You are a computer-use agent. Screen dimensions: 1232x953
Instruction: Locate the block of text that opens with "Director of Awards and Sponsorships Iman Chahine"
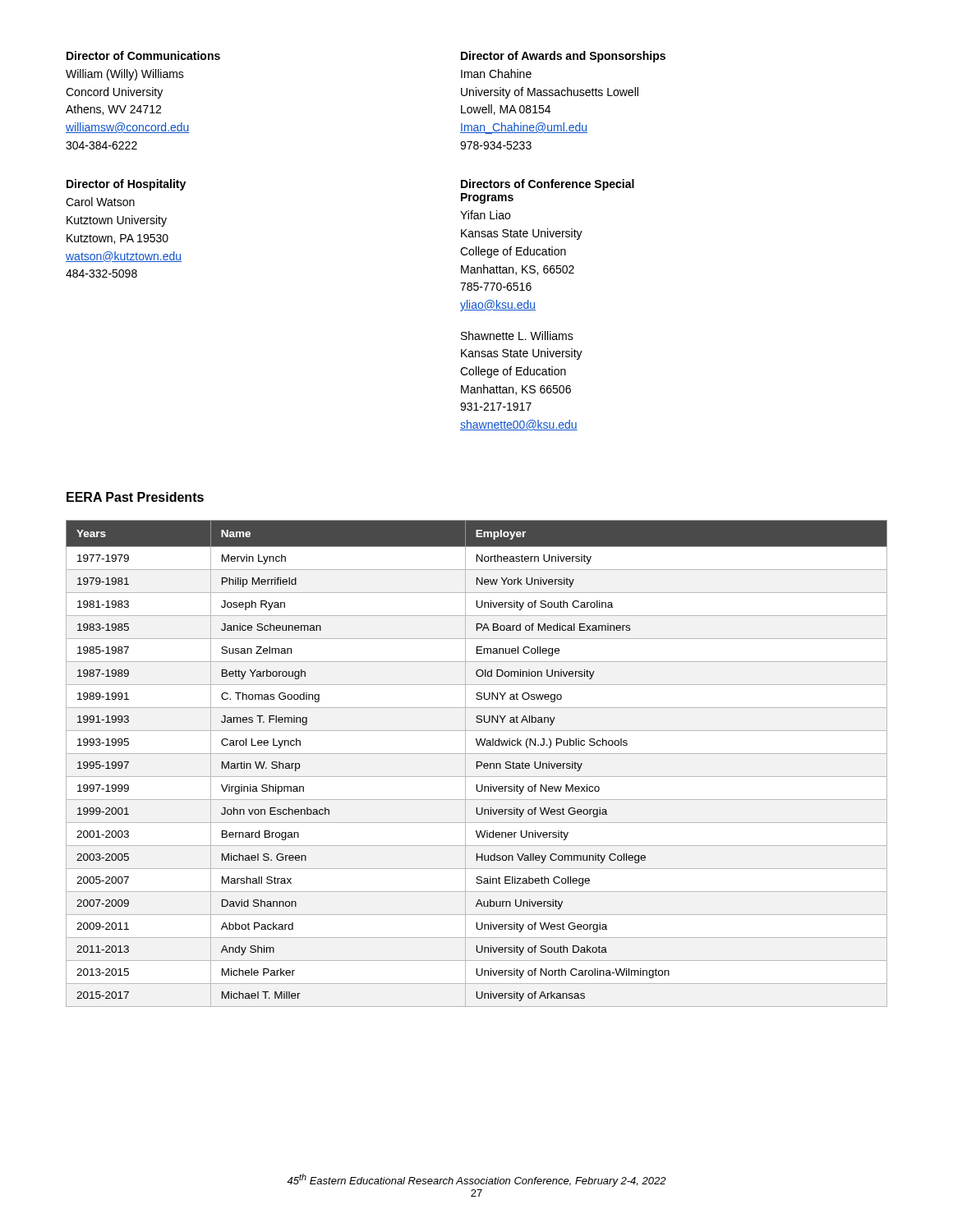click(563, 57)
